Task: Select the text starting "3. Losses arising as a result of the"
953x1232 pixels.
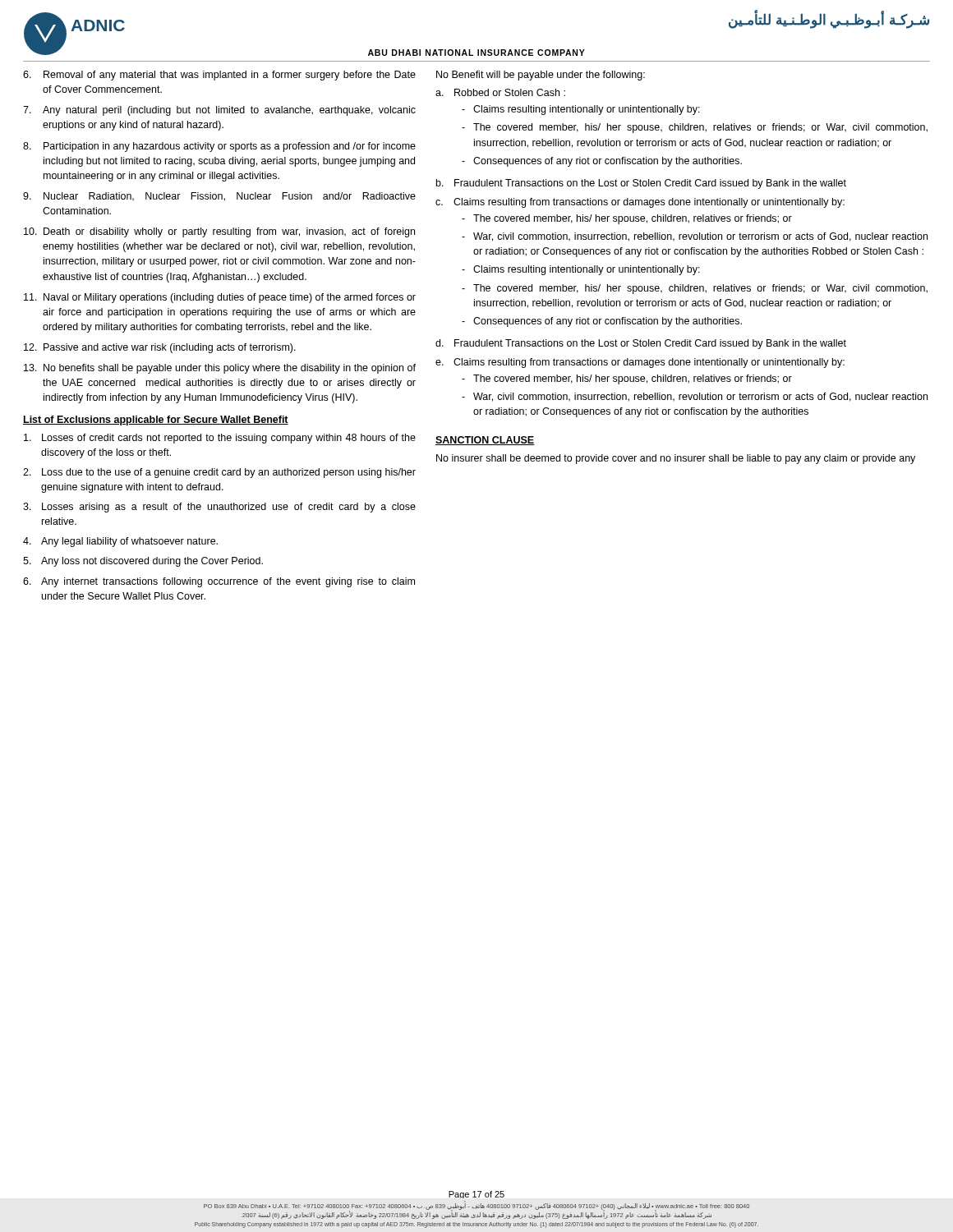Action: tap(219, 514)
